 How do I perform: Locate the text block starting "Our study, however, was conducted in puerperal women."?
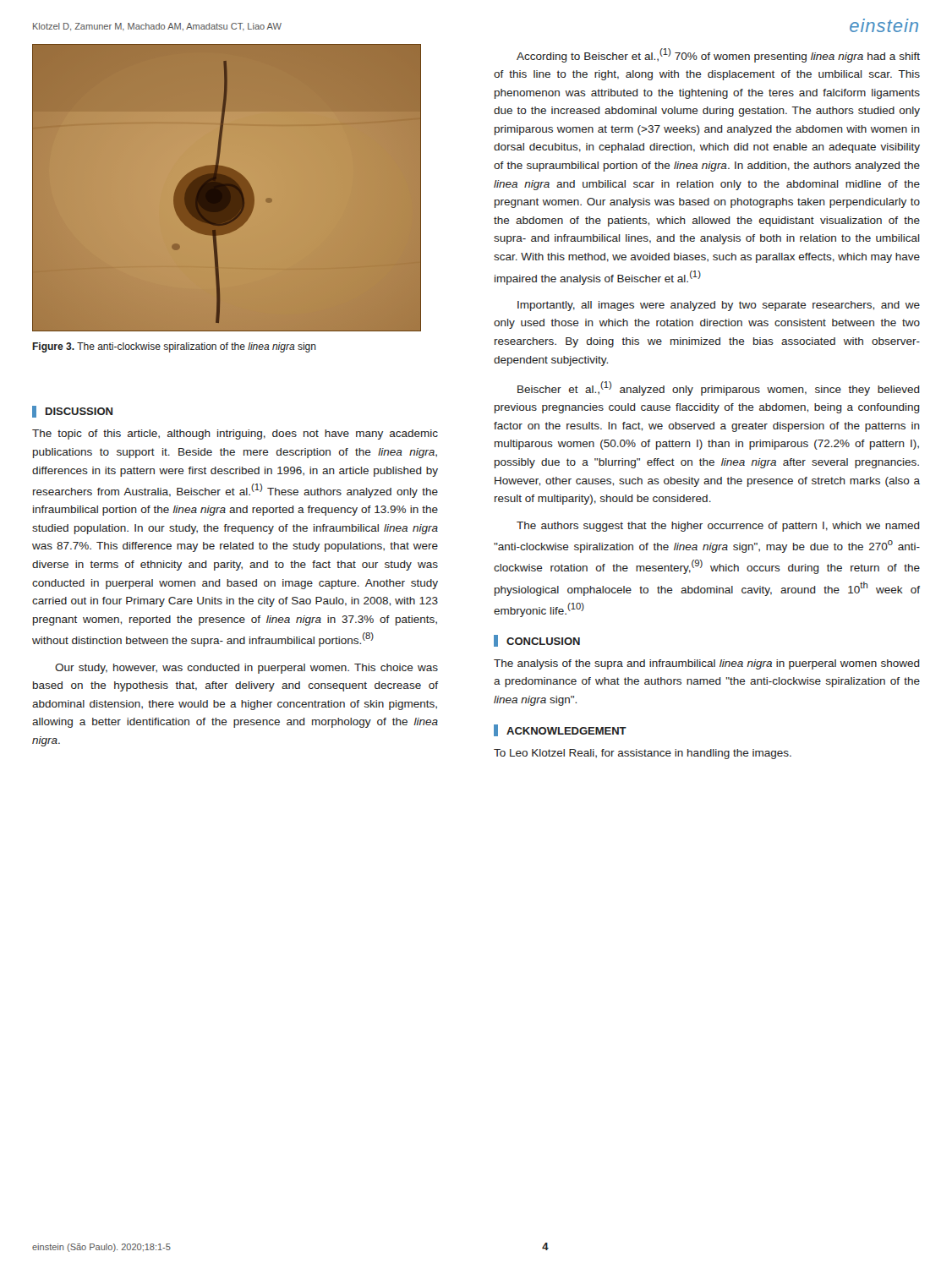point(235,703)
